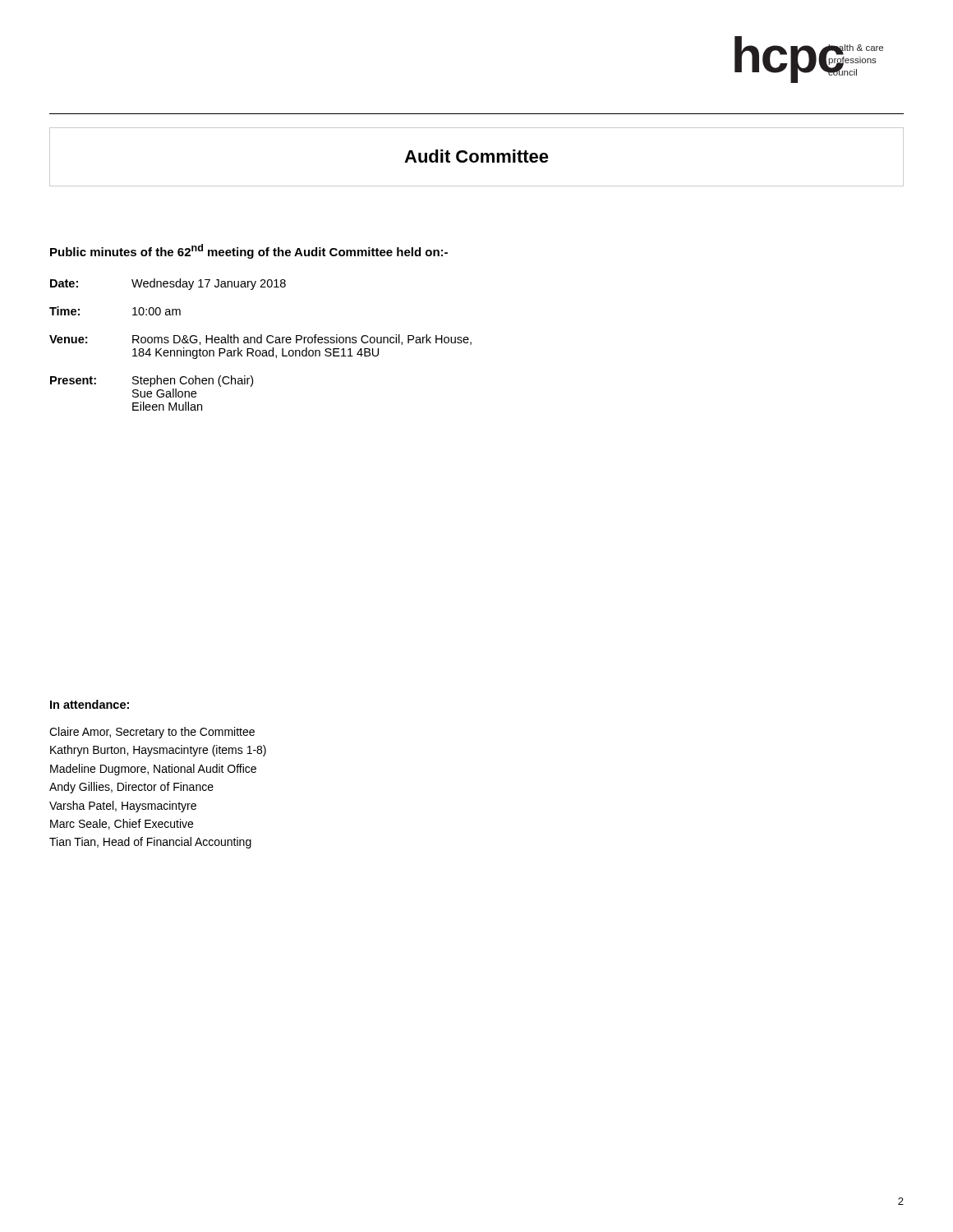Point to the block starting "Claire Amor, Secretary to the"
The width and height of the screenshot is (953, 1232).
click(158, 787)
